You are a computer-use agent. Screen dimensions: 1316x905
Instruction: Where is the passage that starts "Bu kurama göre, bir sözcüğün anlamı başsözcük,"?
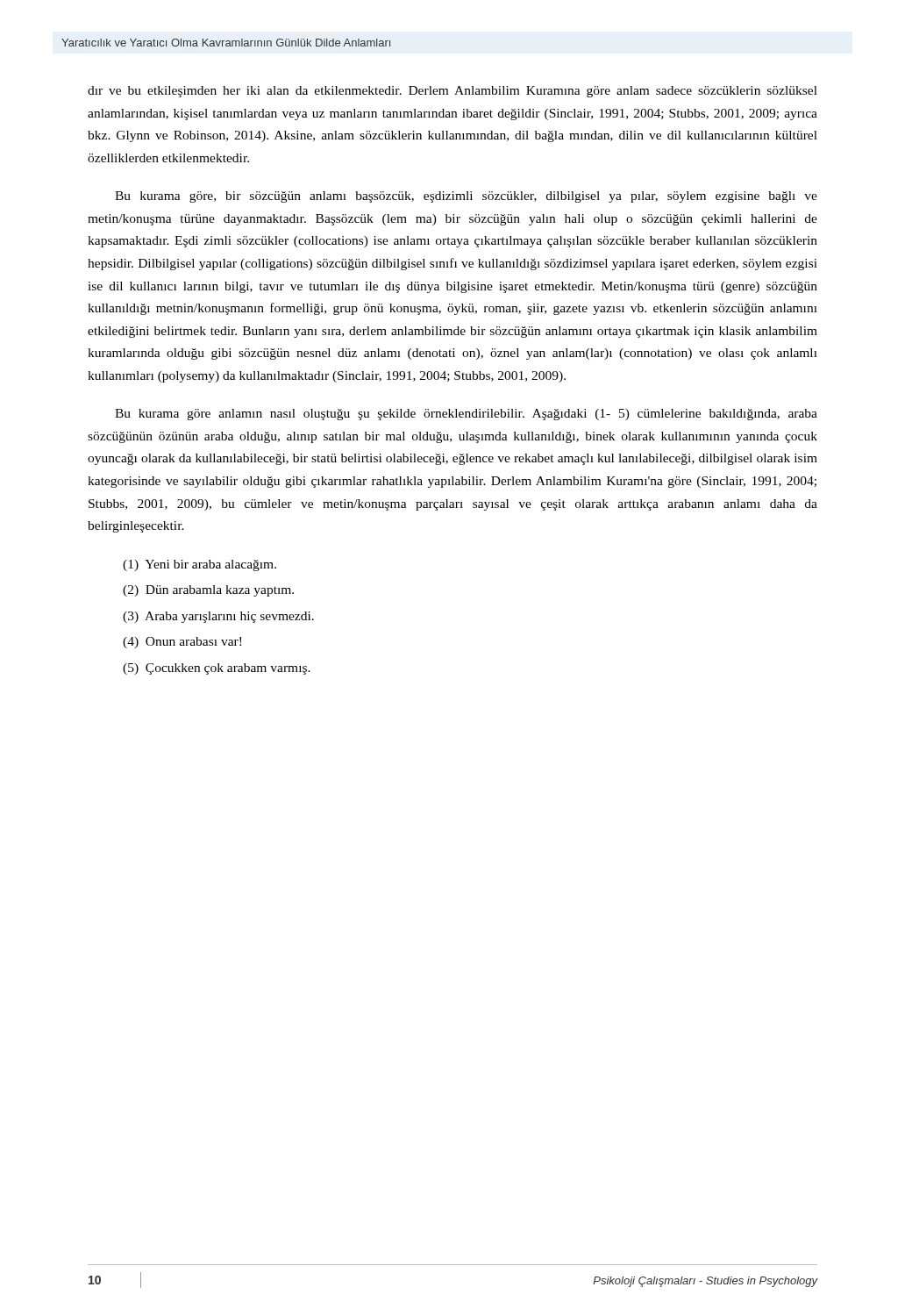tap(452, 285)
